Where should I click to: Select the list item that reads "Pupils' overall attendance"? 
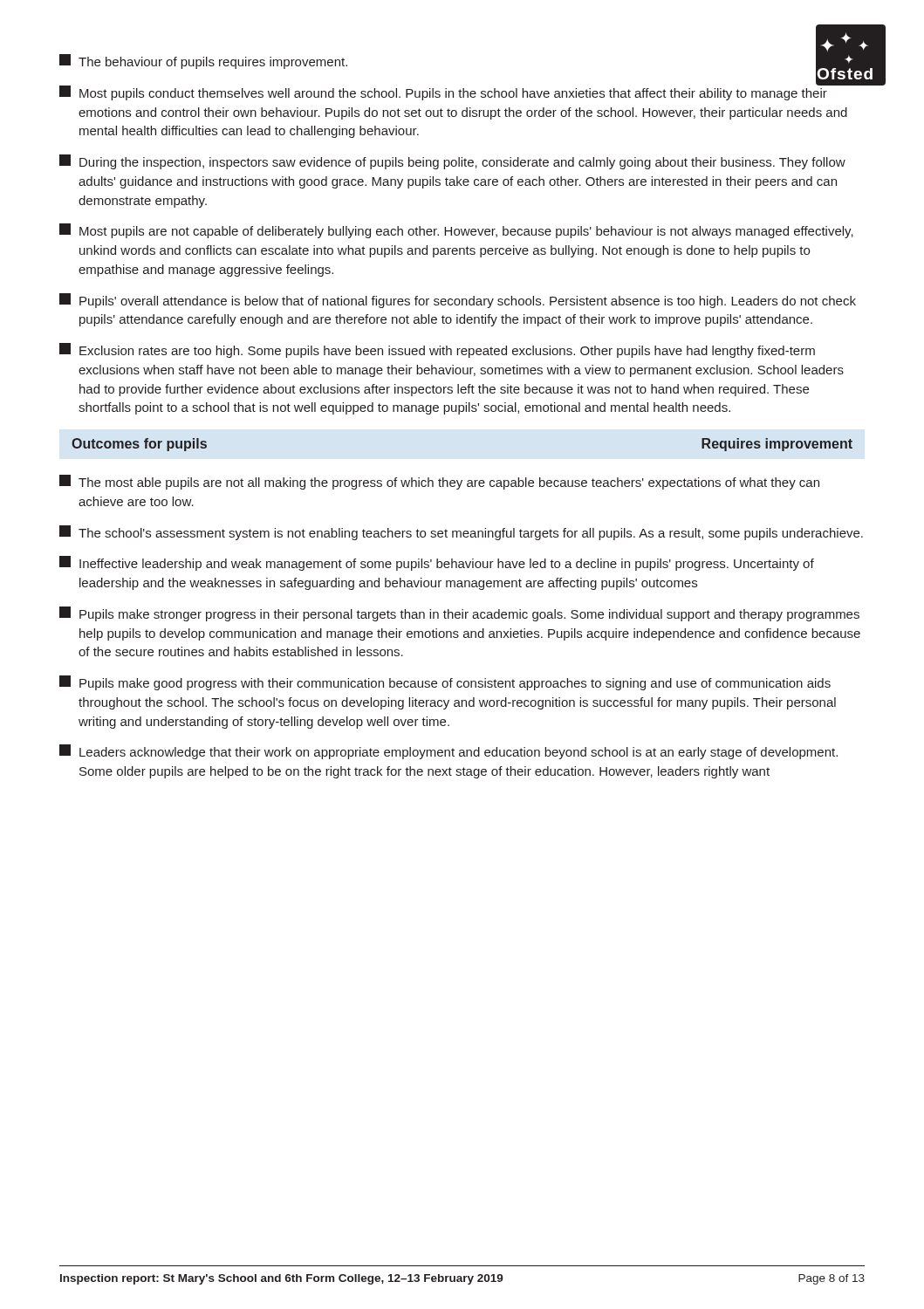pos(462,310)
